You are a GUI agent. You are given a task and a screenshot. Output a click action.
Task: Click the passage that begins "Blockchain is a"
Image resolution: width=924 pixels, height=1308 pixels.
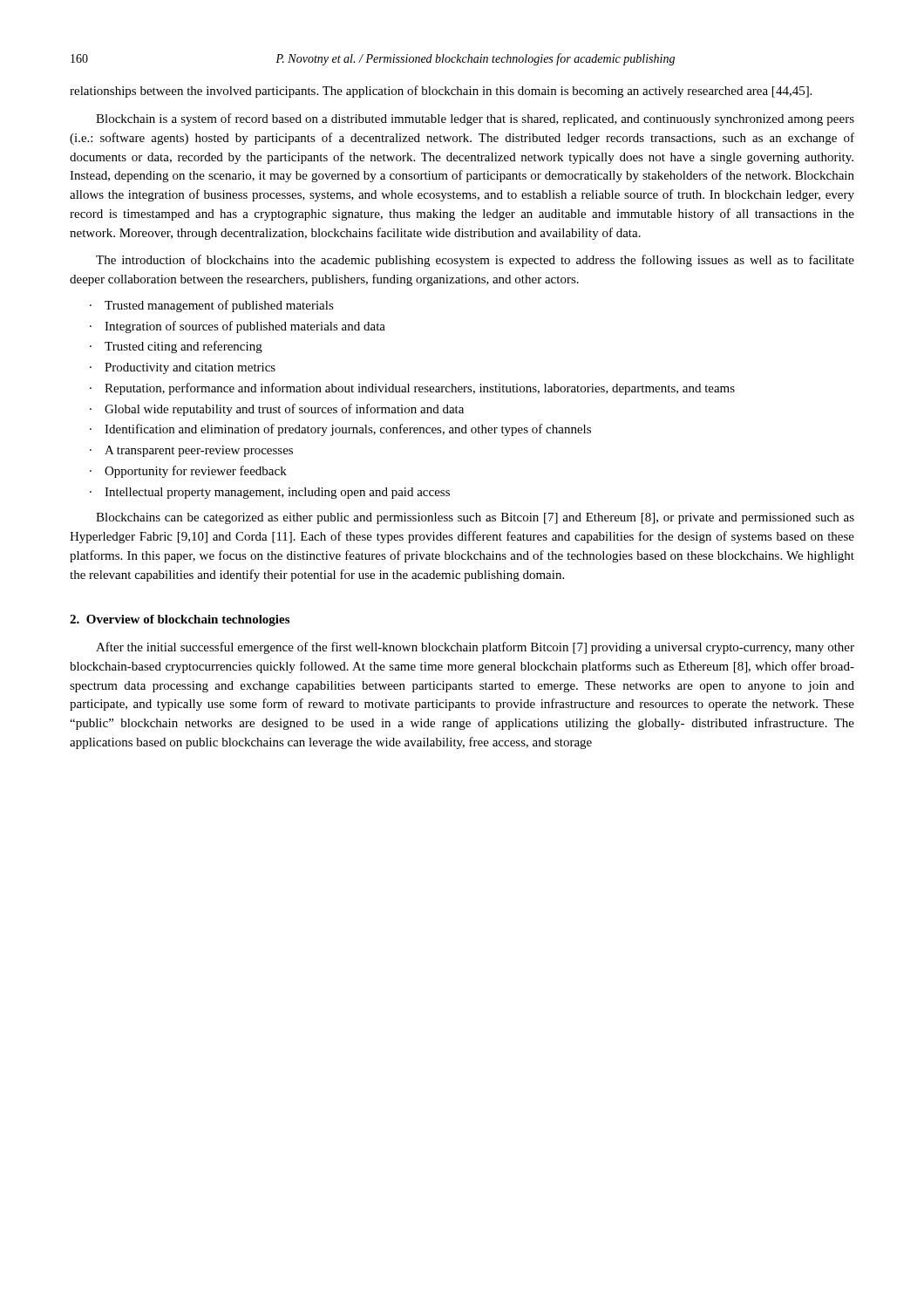coord(462,176)
